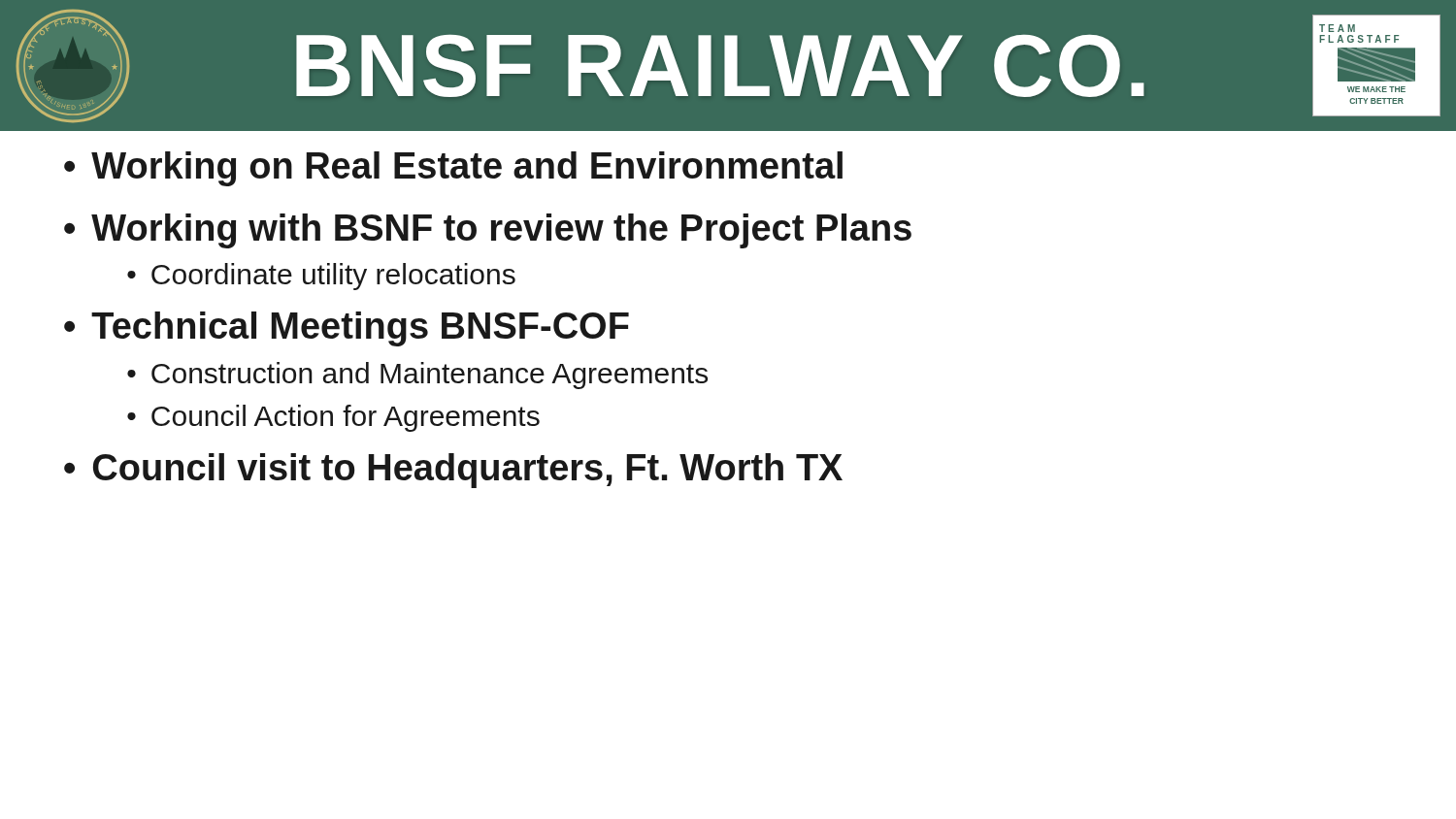Select the text starting "• Coordinate utility"

tap(321, 275)
